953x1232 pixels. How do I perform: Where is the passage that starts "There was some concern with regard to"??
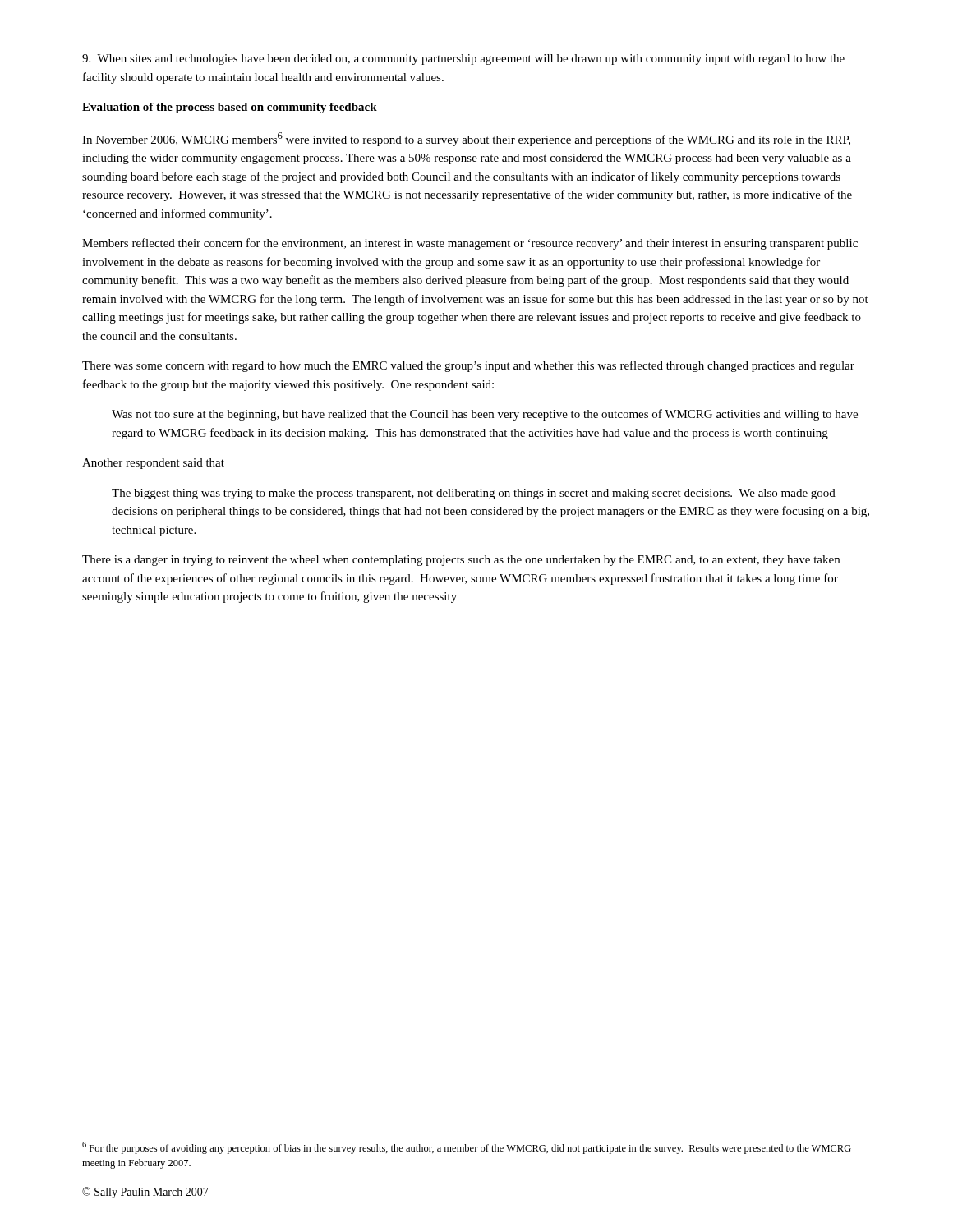tap(468, 375)
